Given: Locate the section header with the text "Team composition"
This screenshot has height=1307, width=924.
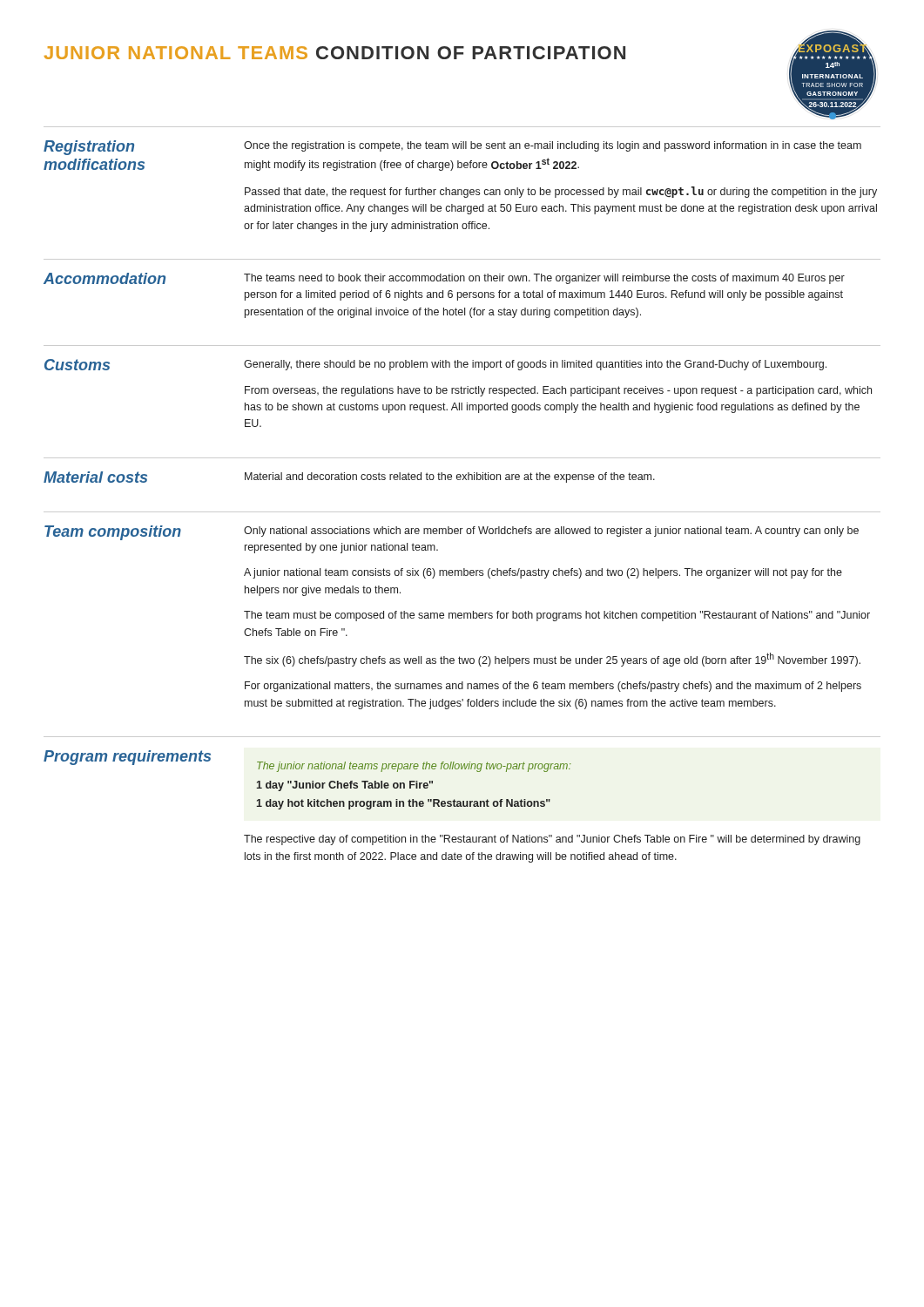Looking at the screenshot, I should pos(112,531).
